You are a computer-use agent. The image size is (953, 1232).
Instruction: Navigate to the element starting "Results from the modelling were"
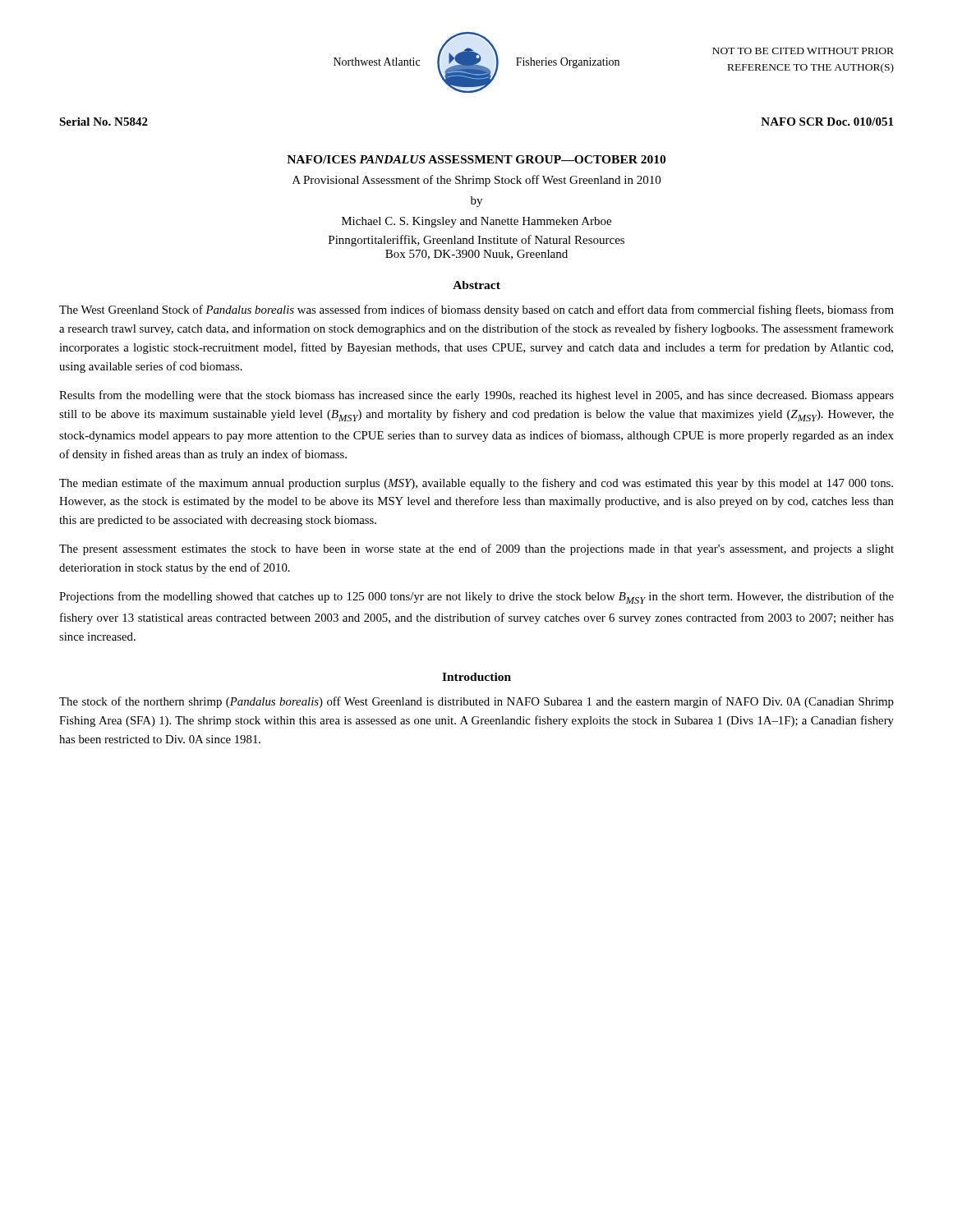(476, 424)
